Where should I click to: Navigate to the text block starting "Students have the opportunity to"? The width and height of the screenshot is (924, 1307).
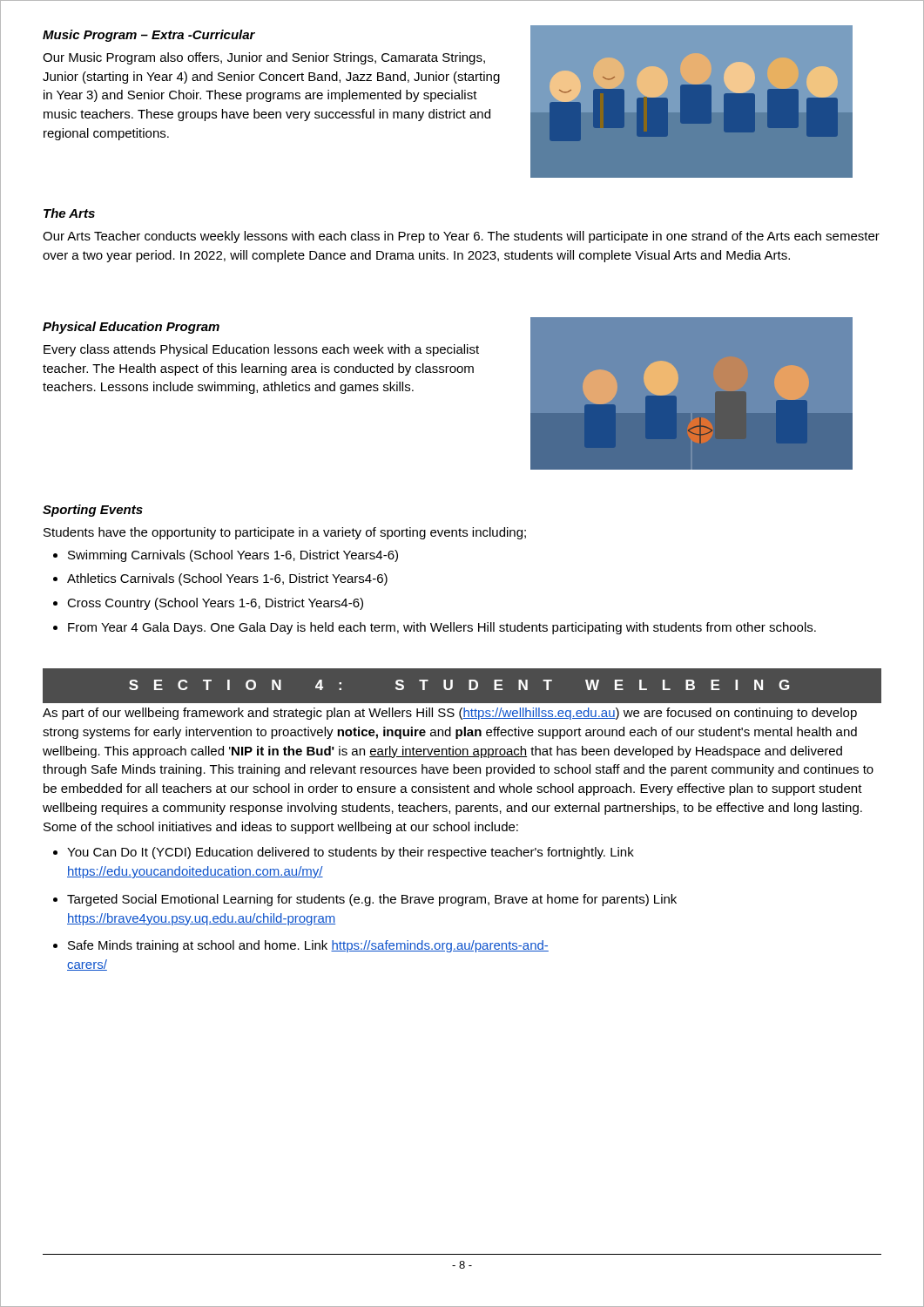[x=462, y=532]
